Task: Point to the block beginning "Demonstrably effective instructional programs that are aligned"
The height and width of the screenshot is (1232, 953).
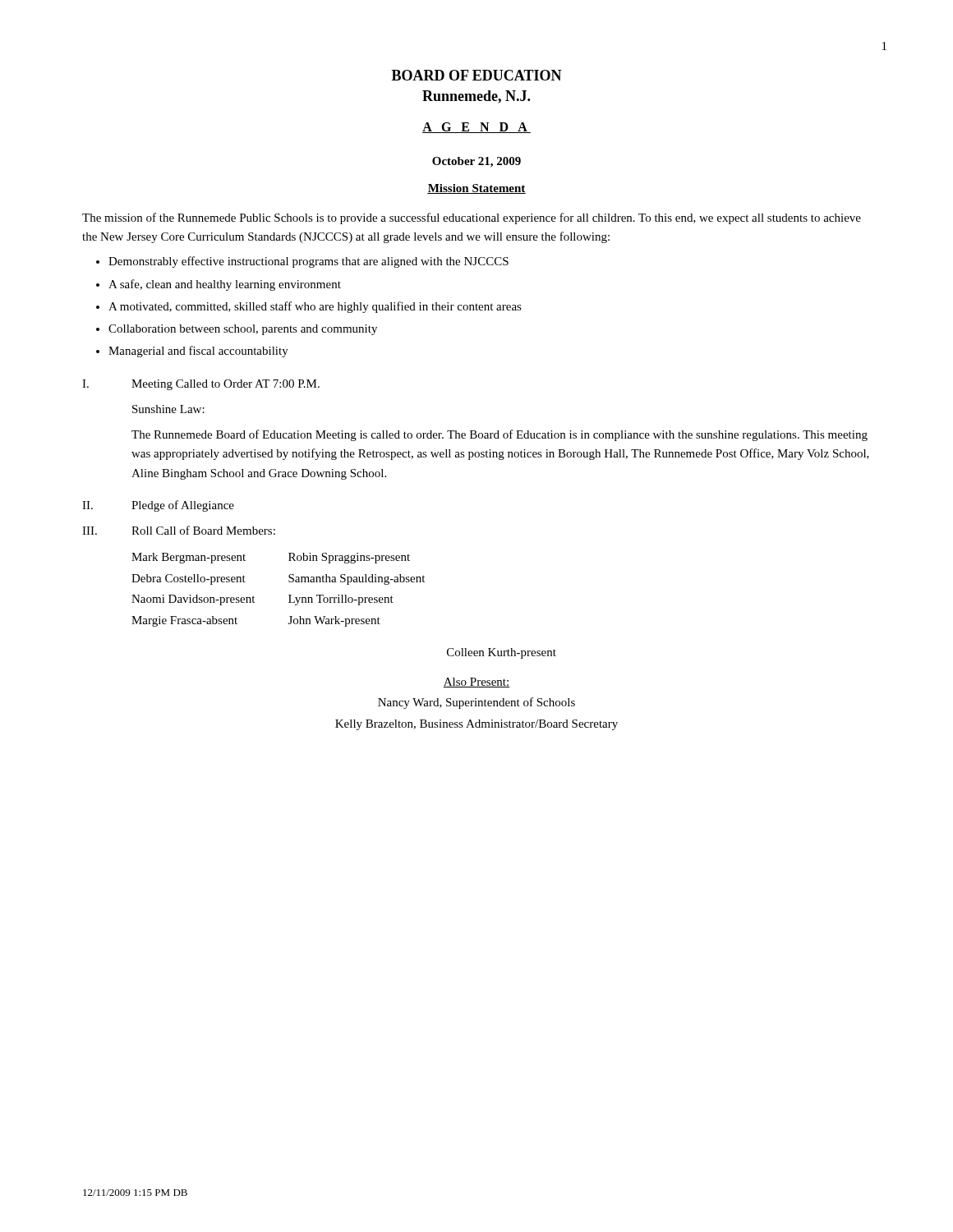Action: coord(309,261)
